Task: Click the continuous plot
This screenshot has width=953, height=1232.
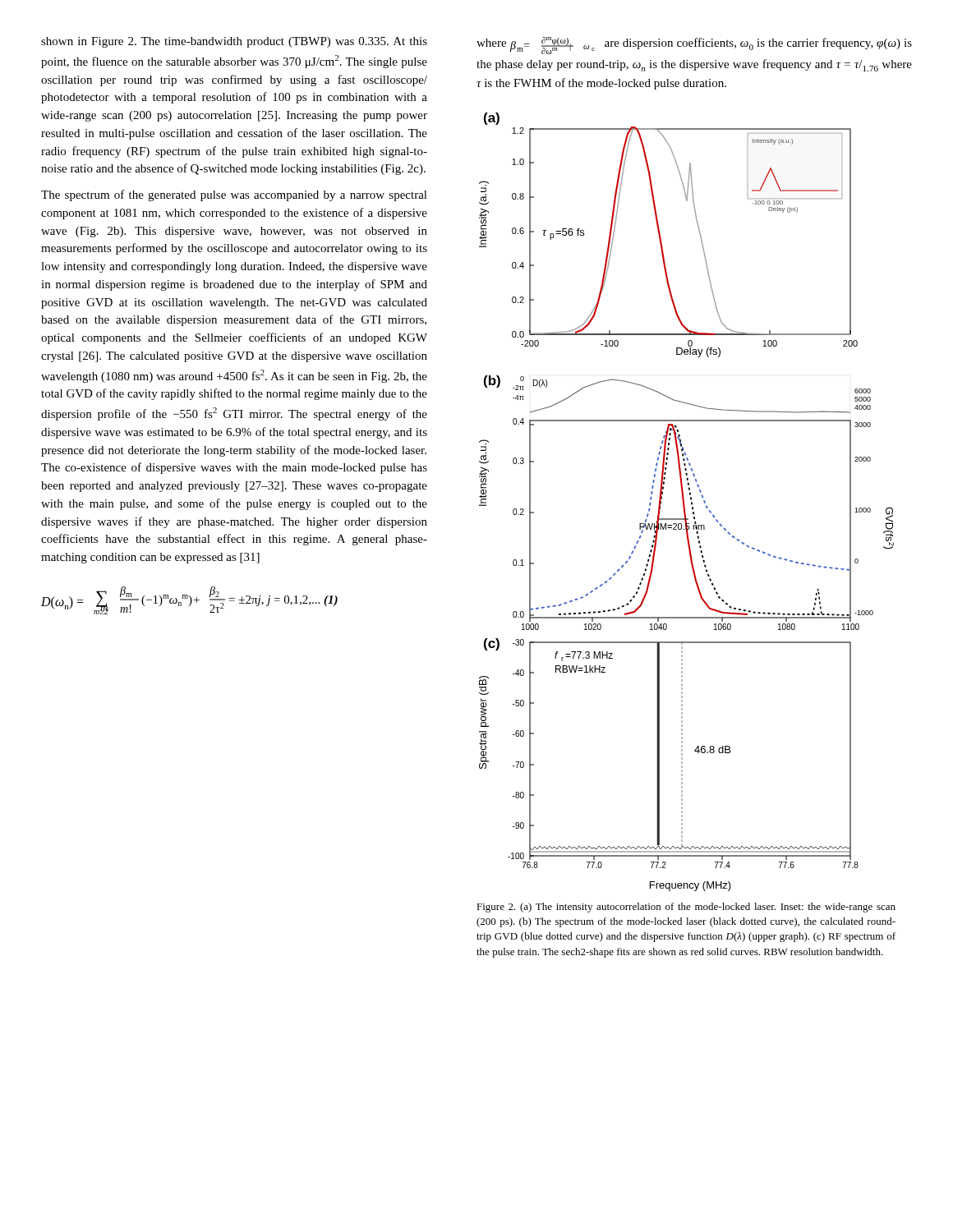Action: (x=686, y=499)
